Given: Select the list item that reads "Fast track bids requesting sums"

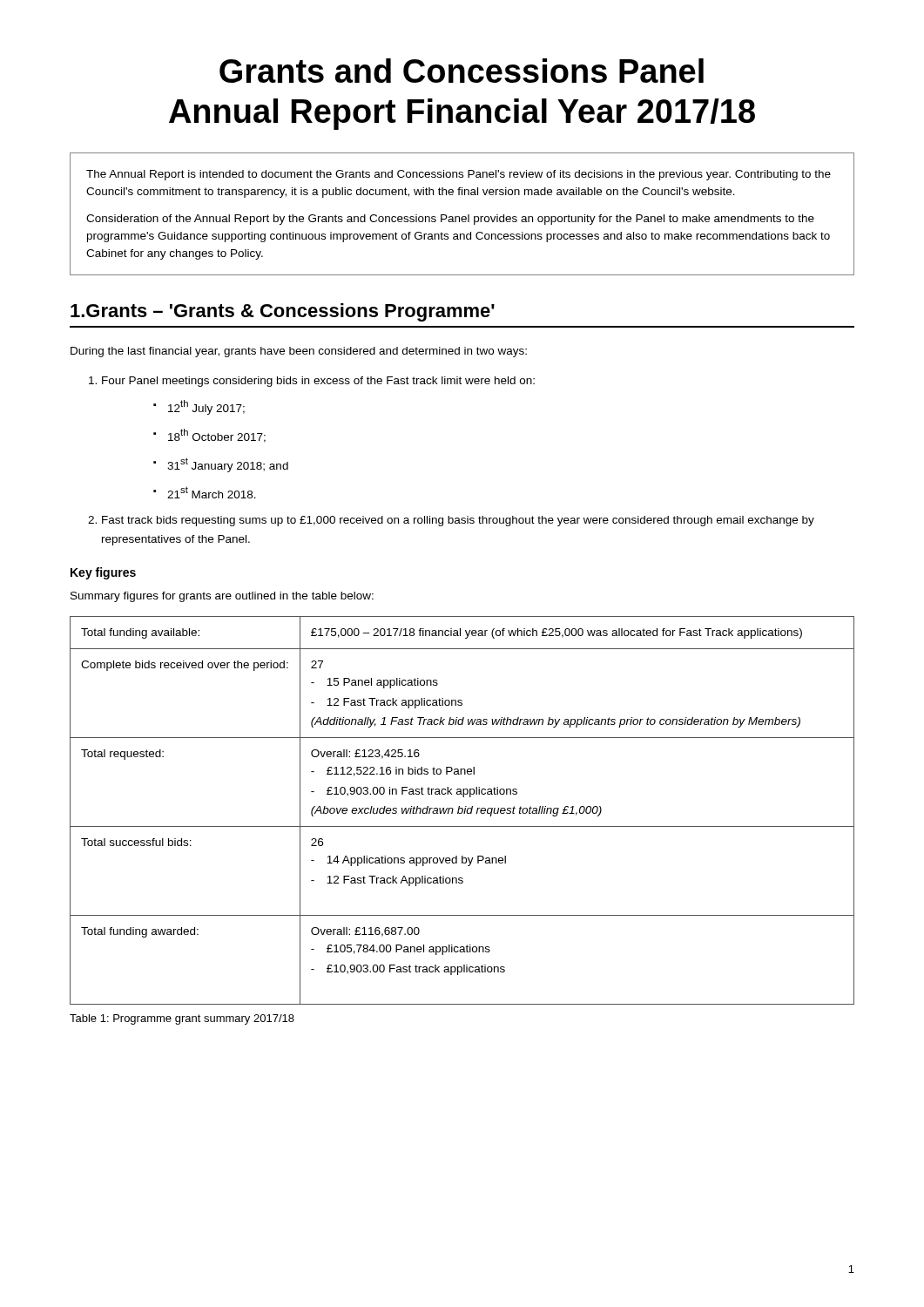Looking at the screenshot, I should 458,529.
